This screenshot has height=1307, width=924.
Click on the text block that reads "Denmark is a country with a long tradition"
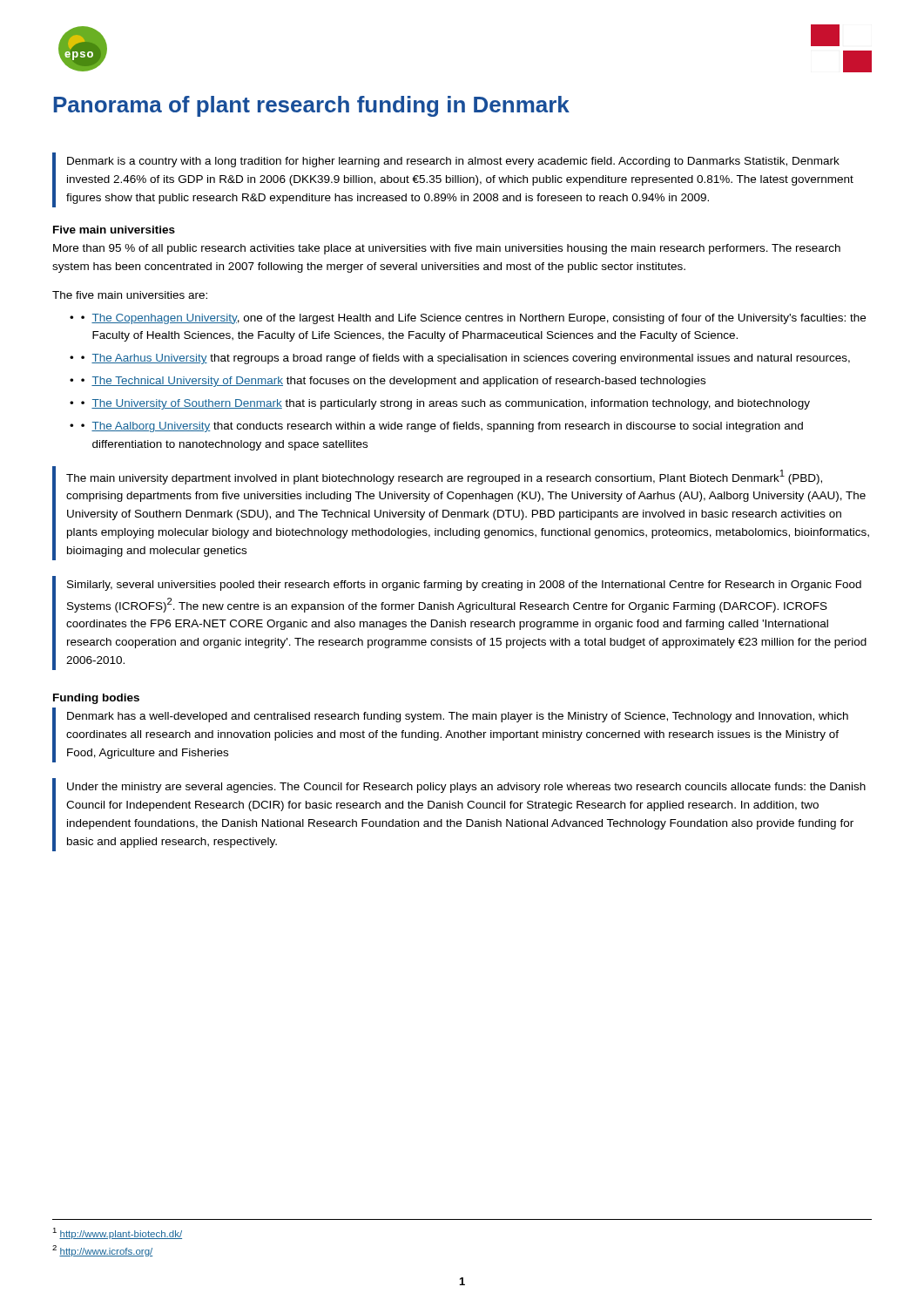pos(460,179)
